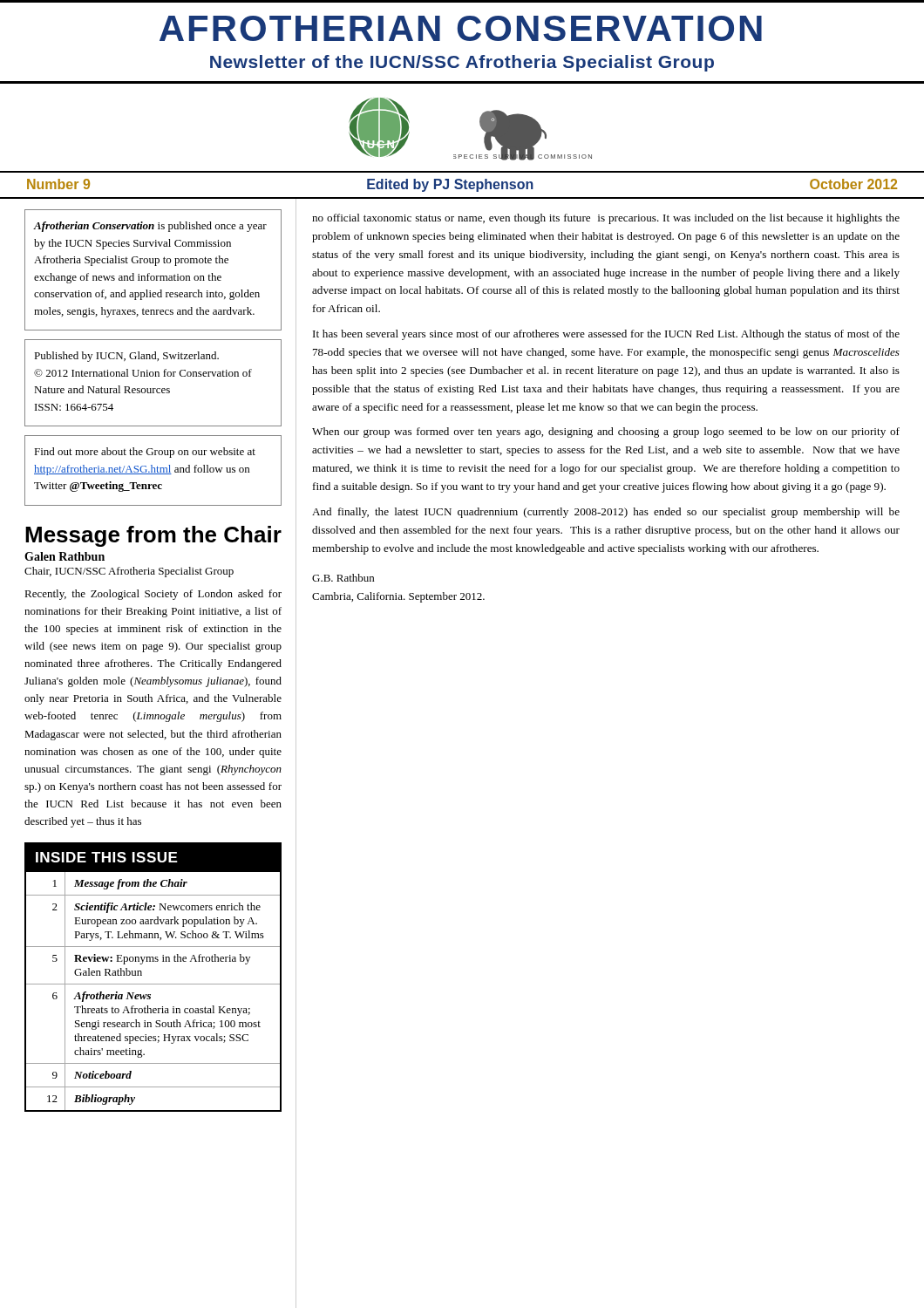Screen dimensions: 1308x924
Task: Find the block on this page that starts "Recently, the Zoological Society of London"
Action: (x=153, y=707)
